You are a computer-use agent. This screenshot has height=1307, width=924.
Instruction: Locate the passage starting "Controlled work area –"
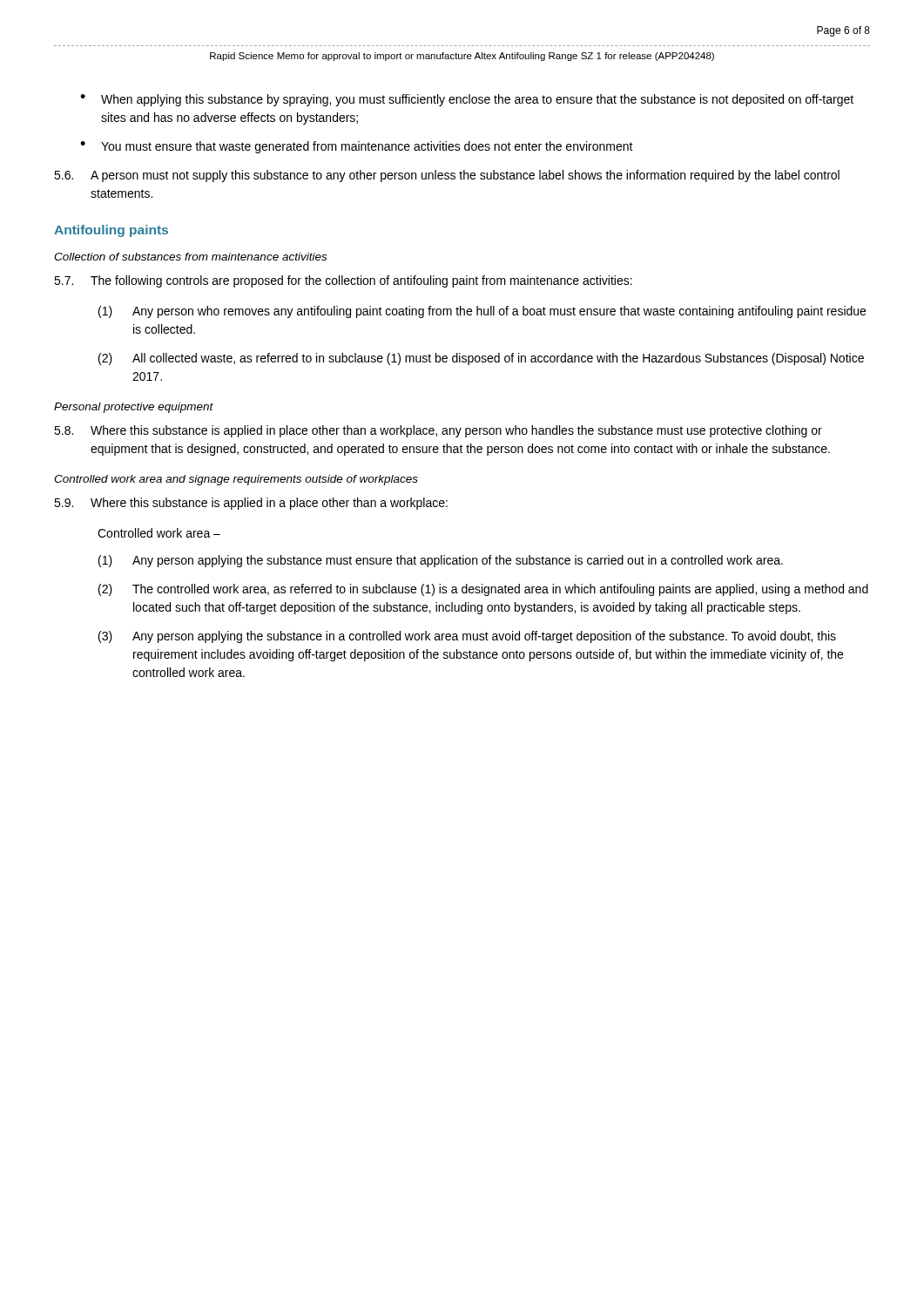[x=159, y=533]
